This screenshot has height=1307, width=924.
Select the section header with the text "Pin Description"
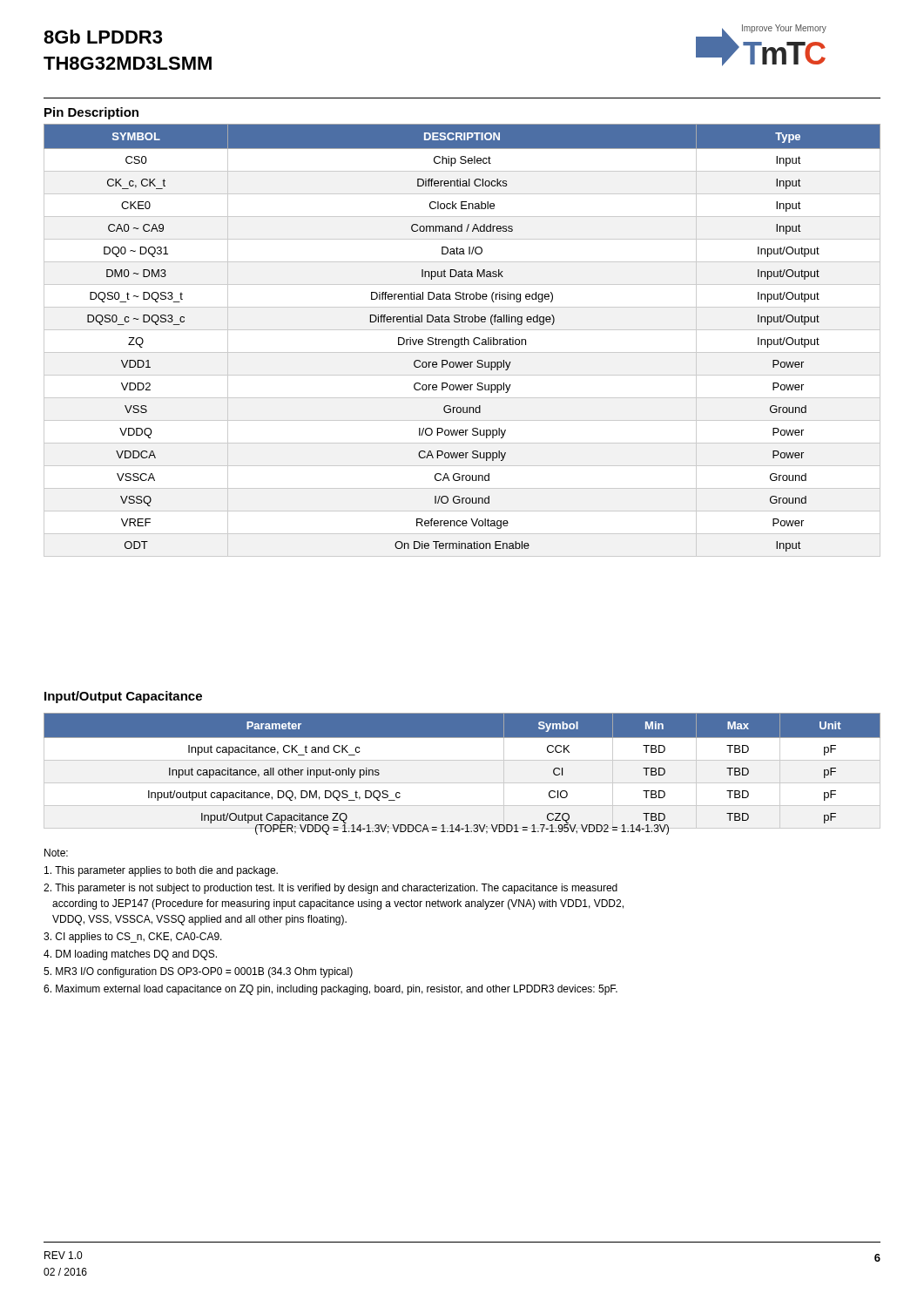click(x=91, y=112)
